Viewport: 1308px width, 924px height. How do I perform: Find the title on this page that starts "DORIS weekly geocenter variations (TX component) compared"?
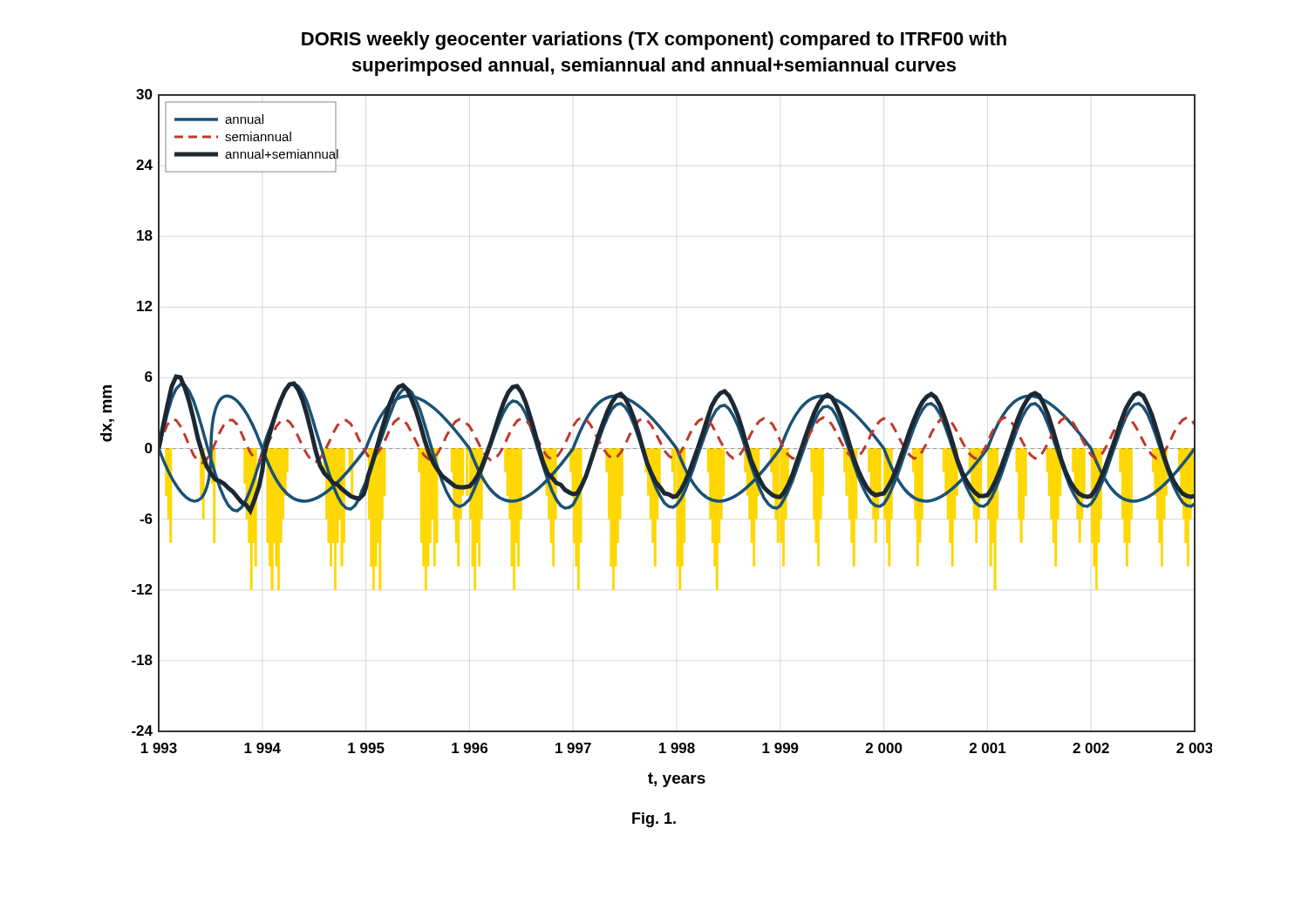[x=654, y=52]
